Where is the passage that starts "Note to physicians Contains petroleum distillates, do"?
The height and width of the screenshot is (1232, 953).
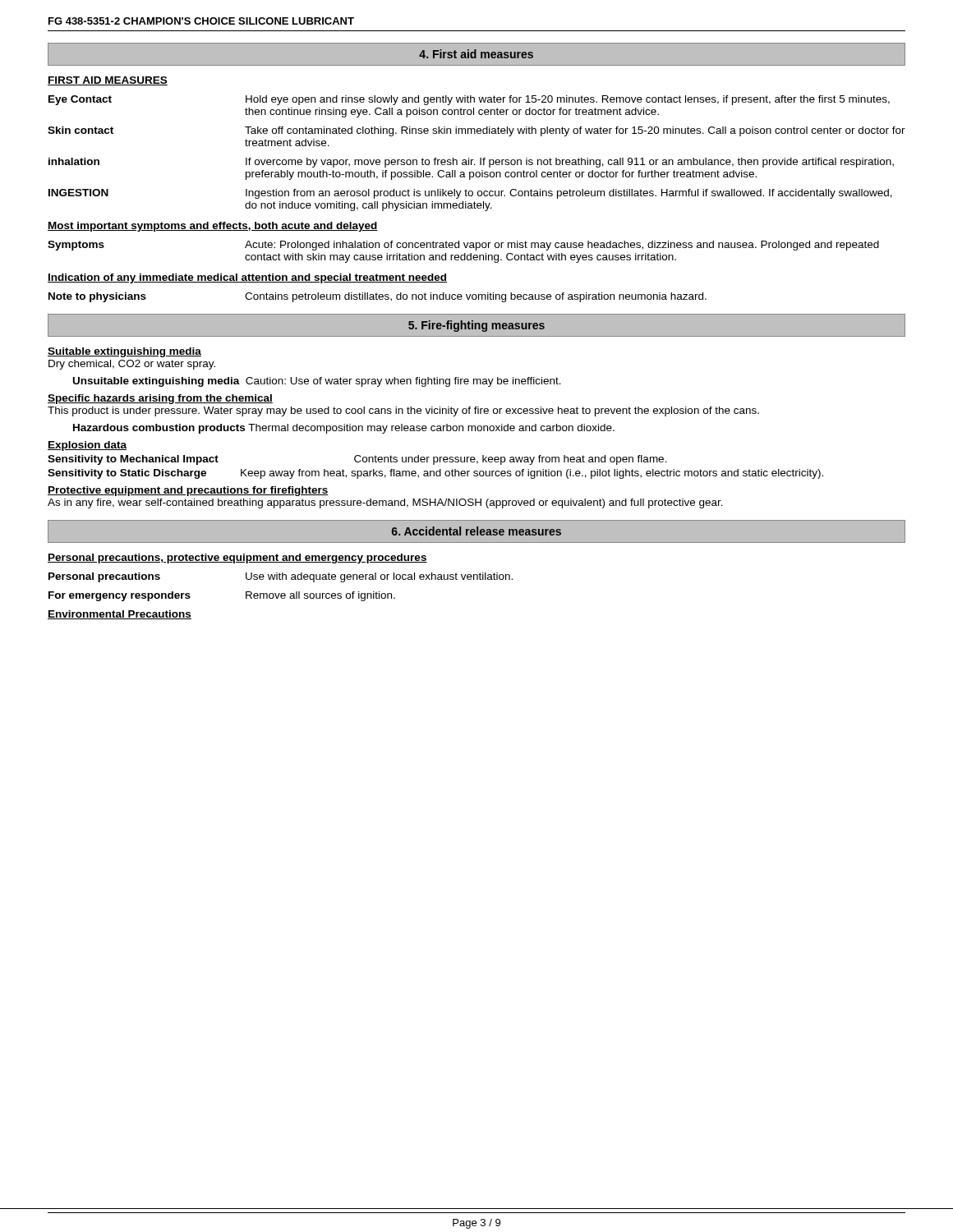click(476, 296)
